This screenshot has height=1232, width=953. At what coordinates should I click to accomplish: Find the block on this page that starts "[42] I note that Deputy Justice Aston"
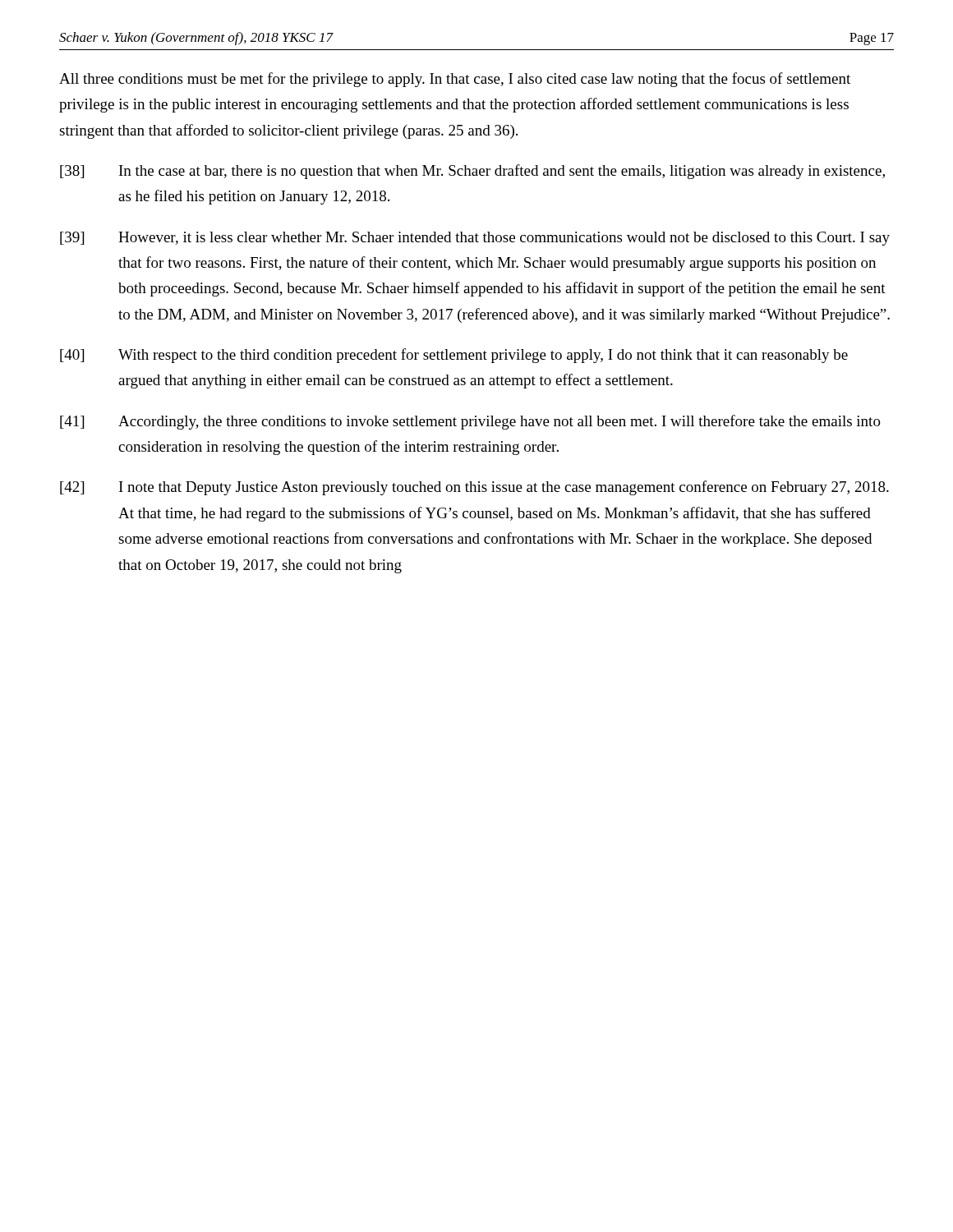pyautogui.click(x=476, y=526)
